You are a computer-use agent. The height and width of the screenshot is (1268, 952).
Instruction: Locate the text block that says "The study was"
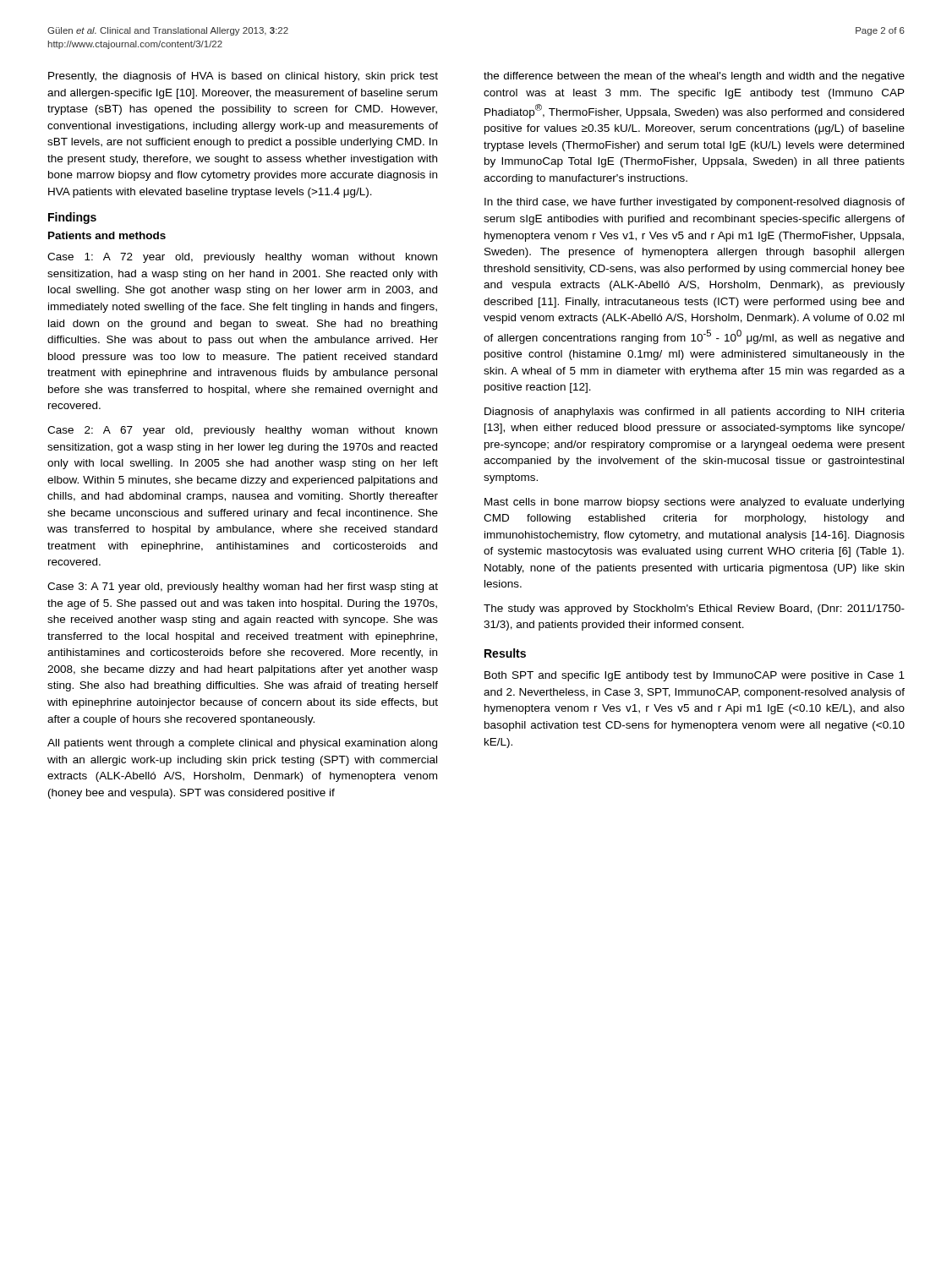pyautogui.click(x=694, y=617)
